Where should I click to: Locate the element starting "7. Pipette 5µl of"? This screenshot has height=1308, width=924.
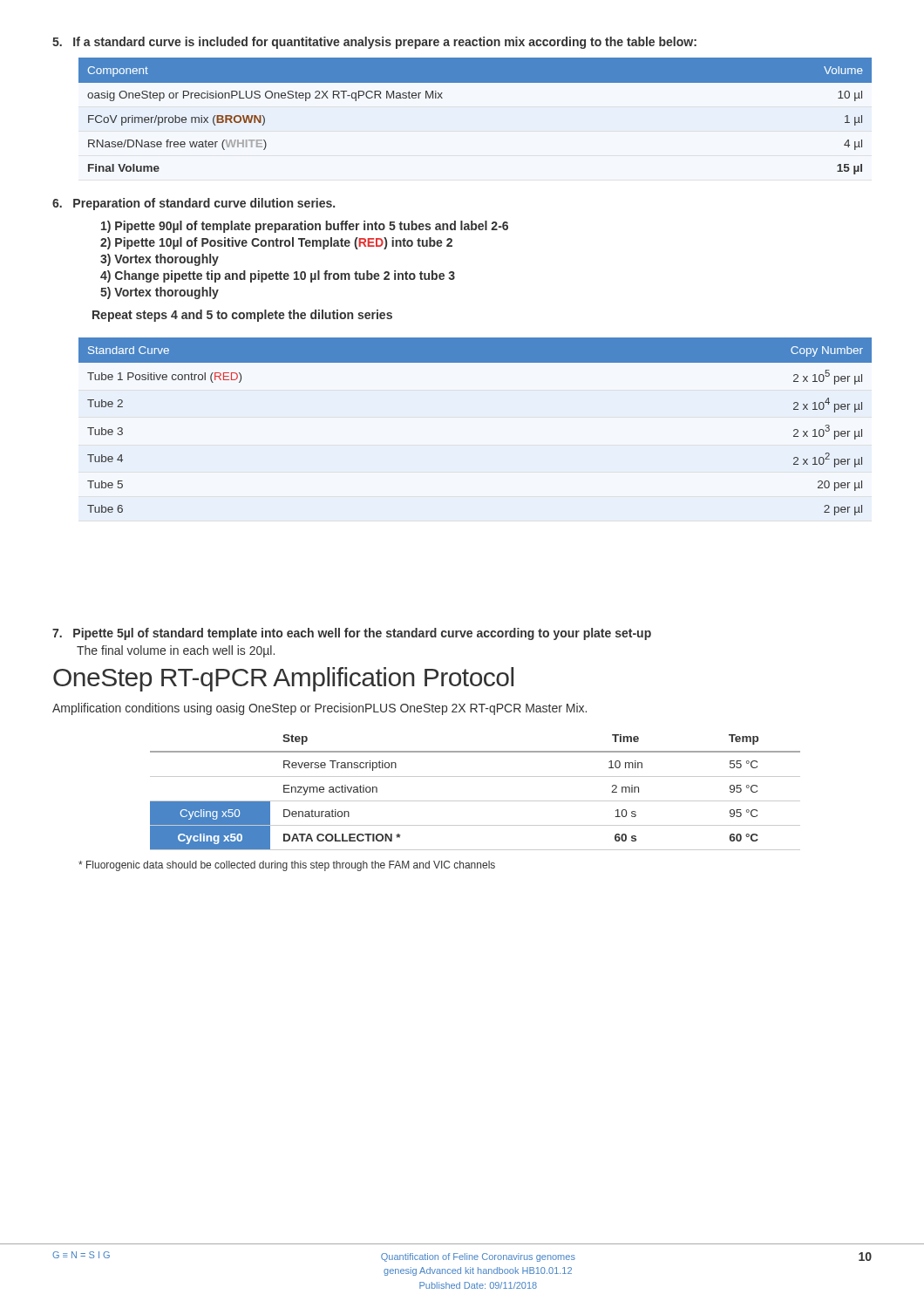coord(352,633)
